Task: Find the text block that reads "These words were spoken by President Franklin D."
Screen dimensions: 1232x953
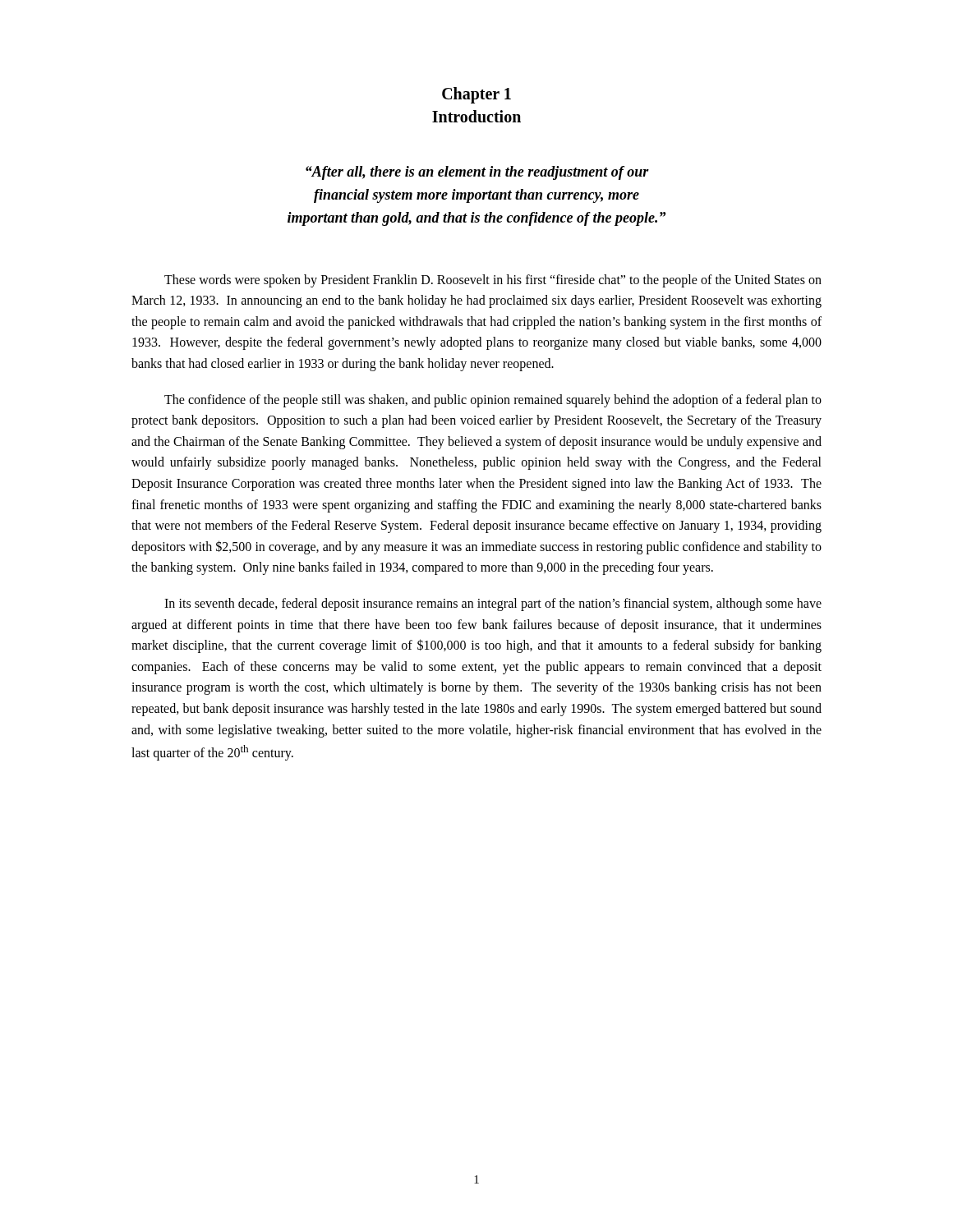Action: tap(476, 321)
